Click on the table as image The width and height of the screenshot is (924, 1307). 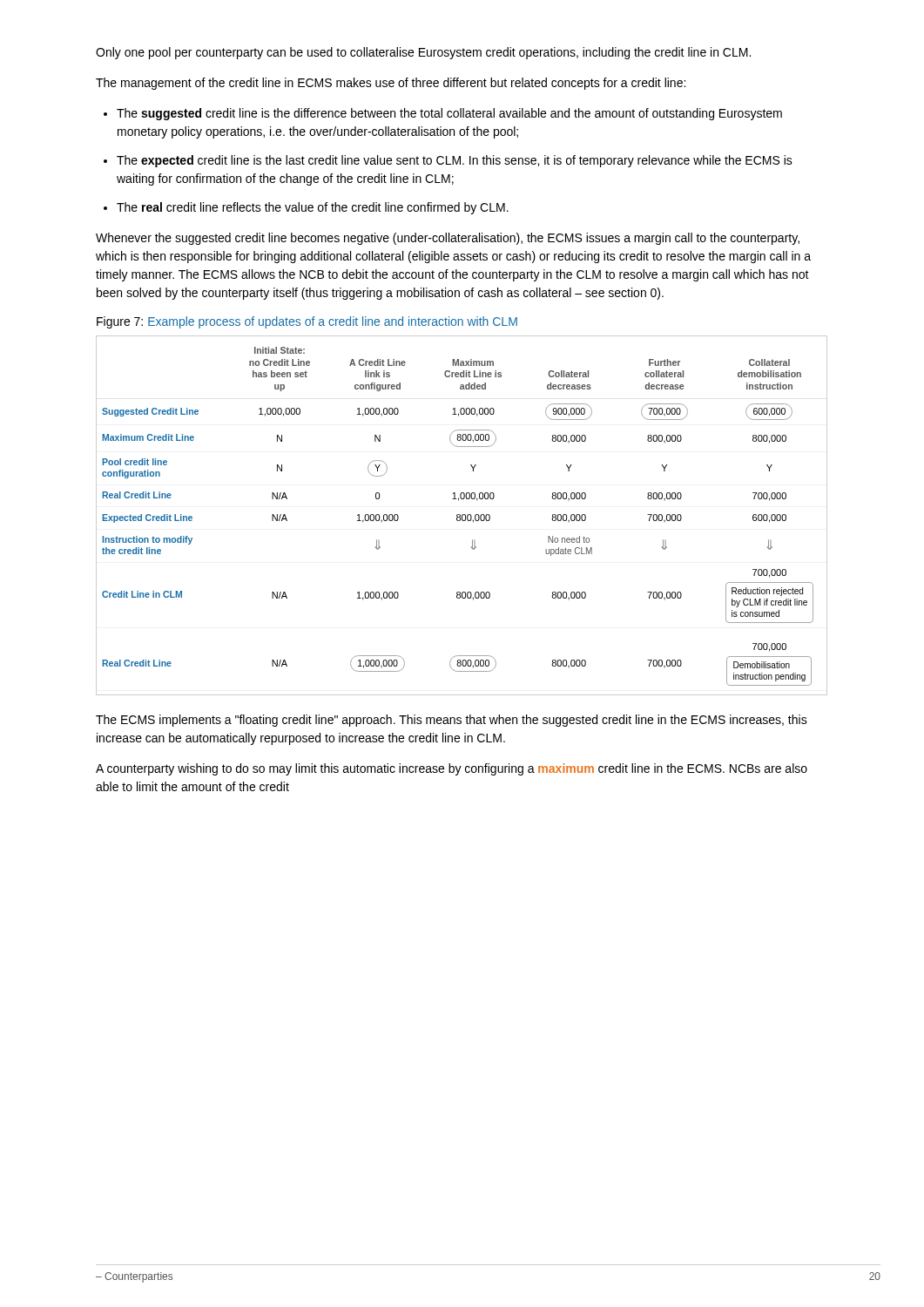click(462, 515)
